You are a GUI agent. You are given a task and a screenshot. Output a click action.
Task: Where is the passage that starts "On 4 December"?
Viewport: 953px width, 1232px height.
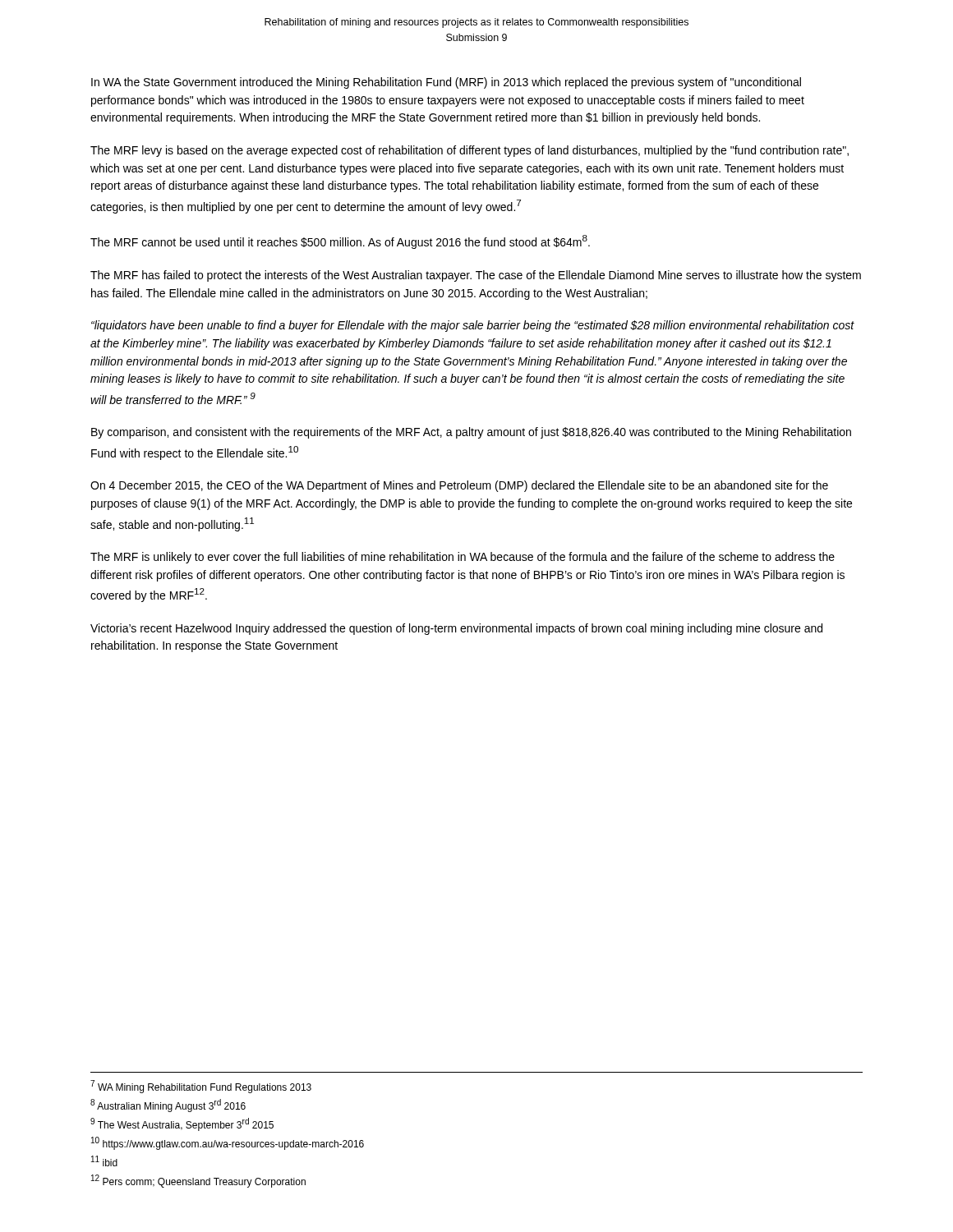pyautogui.click(x=471, y=505)
